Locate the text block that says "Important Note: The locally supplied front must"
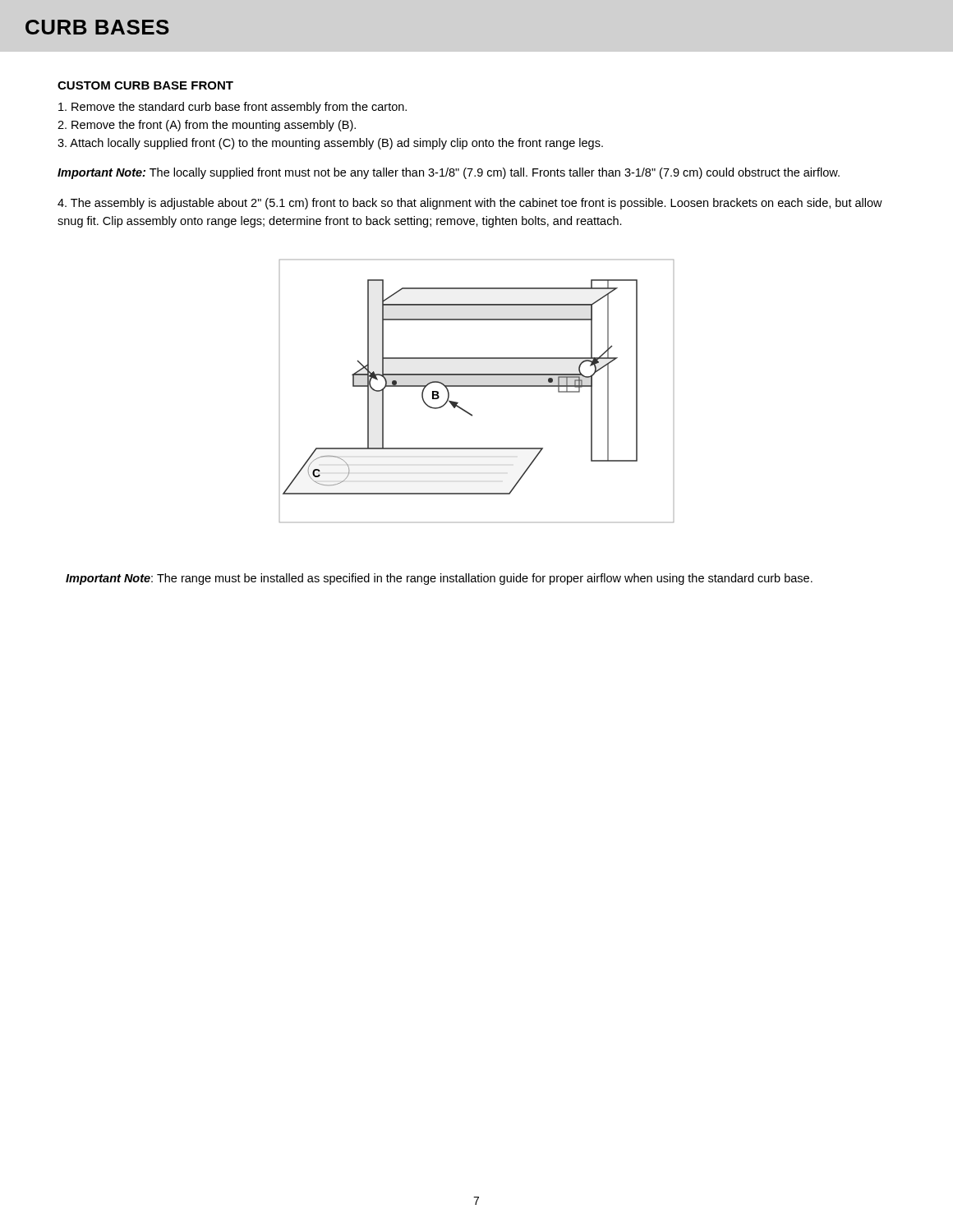Viewport: 953px width, 1232px height. pyautogui.click(x=449, y=173)
